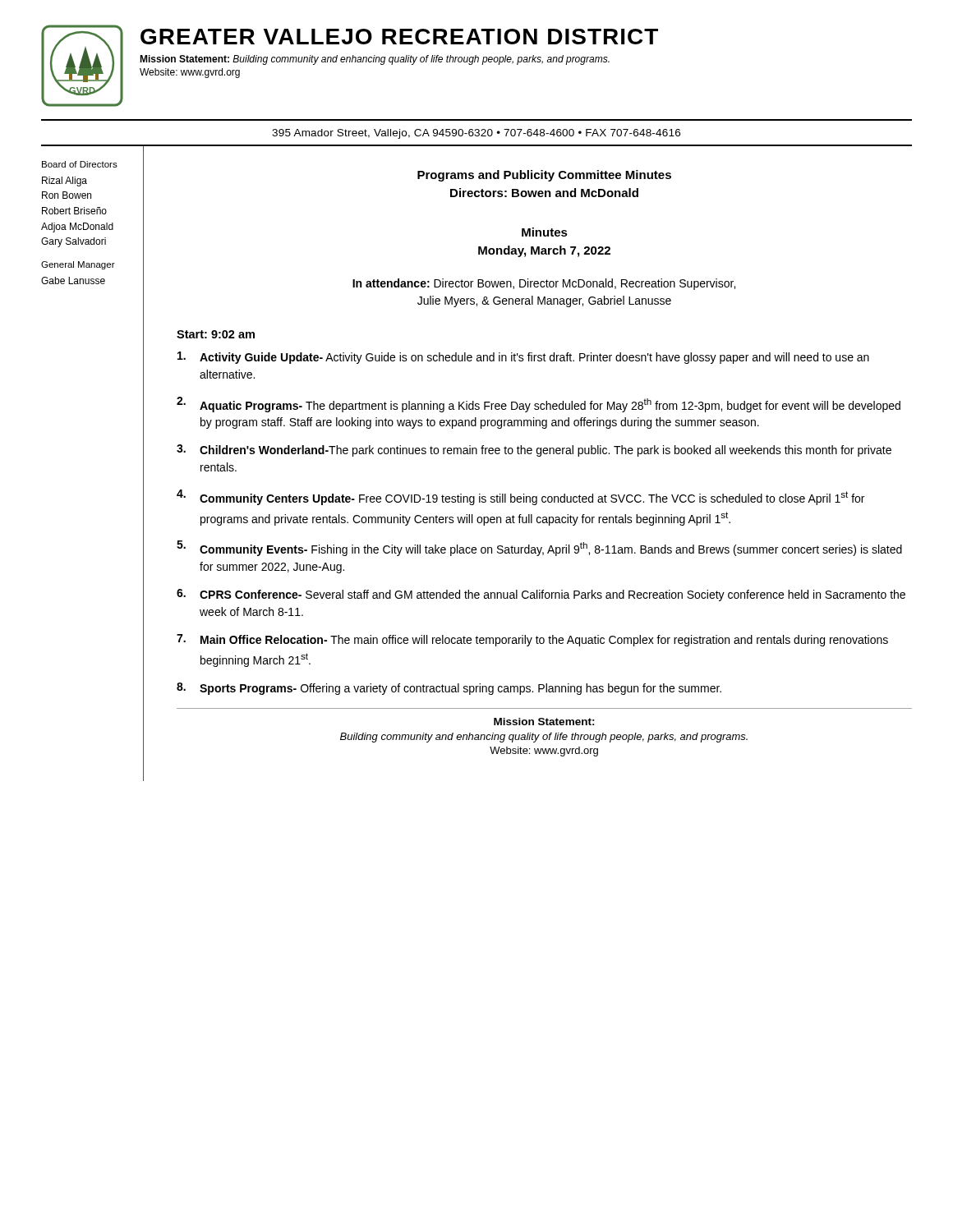This screenshot has width=953, height=1232.
Task: Find the text containing "General Manager Gabe Lanusse"
Action: (92, 273)
